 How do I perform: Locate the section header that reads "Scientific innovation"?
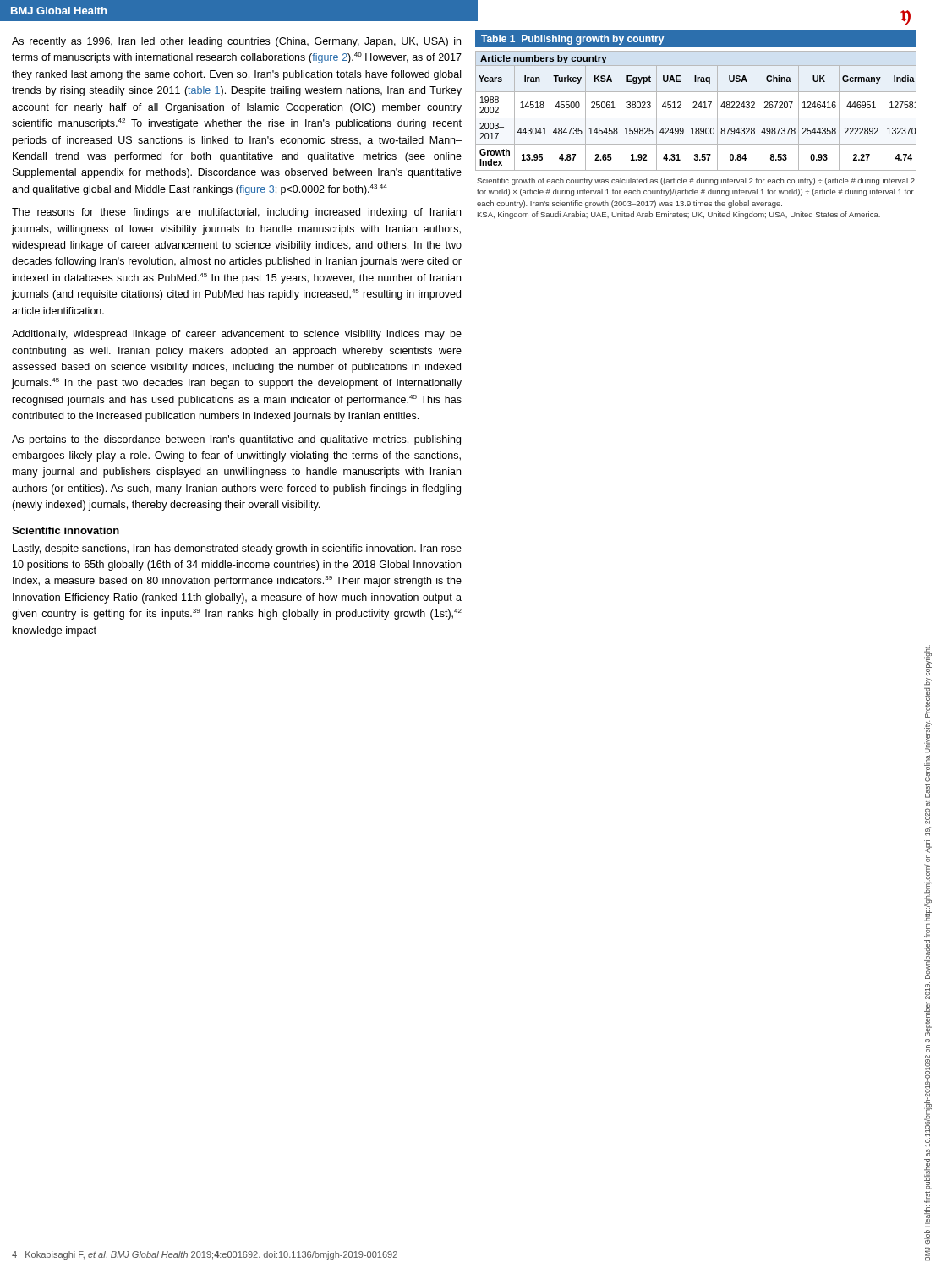(66, 530)
